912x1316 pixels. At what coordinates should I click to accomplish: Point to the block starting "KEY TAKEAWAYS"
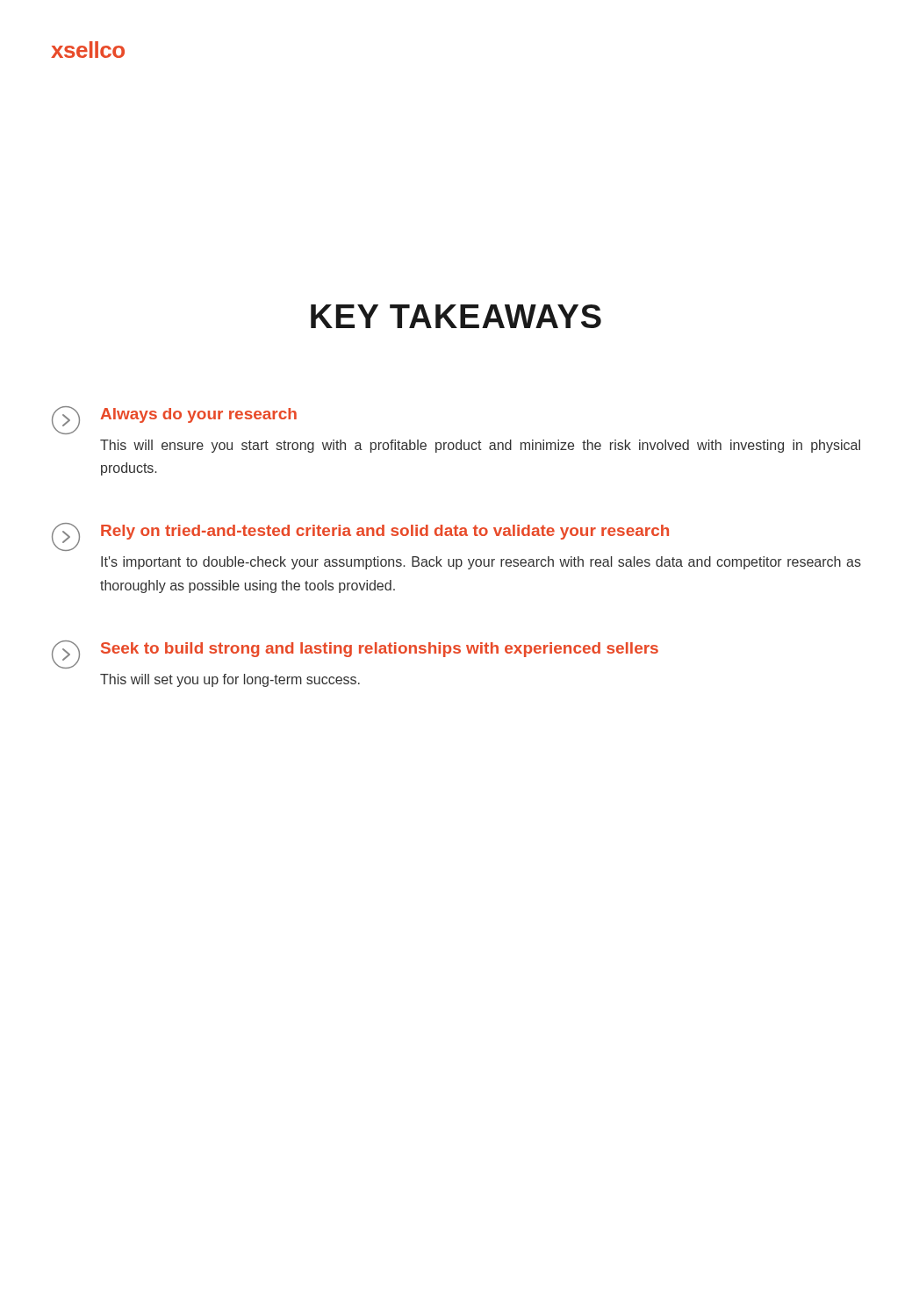[x=456, y=317]
